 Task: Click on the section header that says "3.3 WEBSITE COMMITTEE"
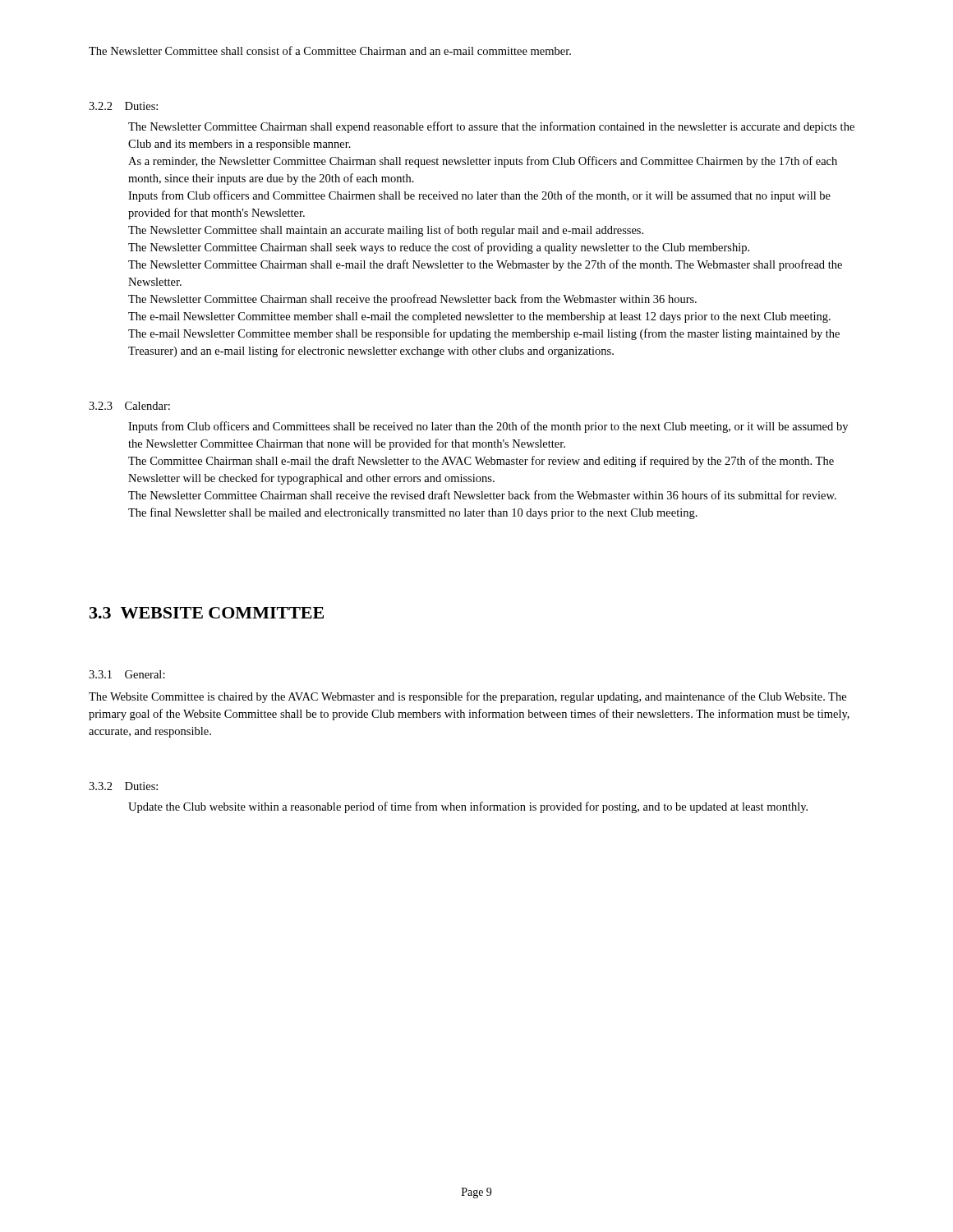[x=207, y=613]
